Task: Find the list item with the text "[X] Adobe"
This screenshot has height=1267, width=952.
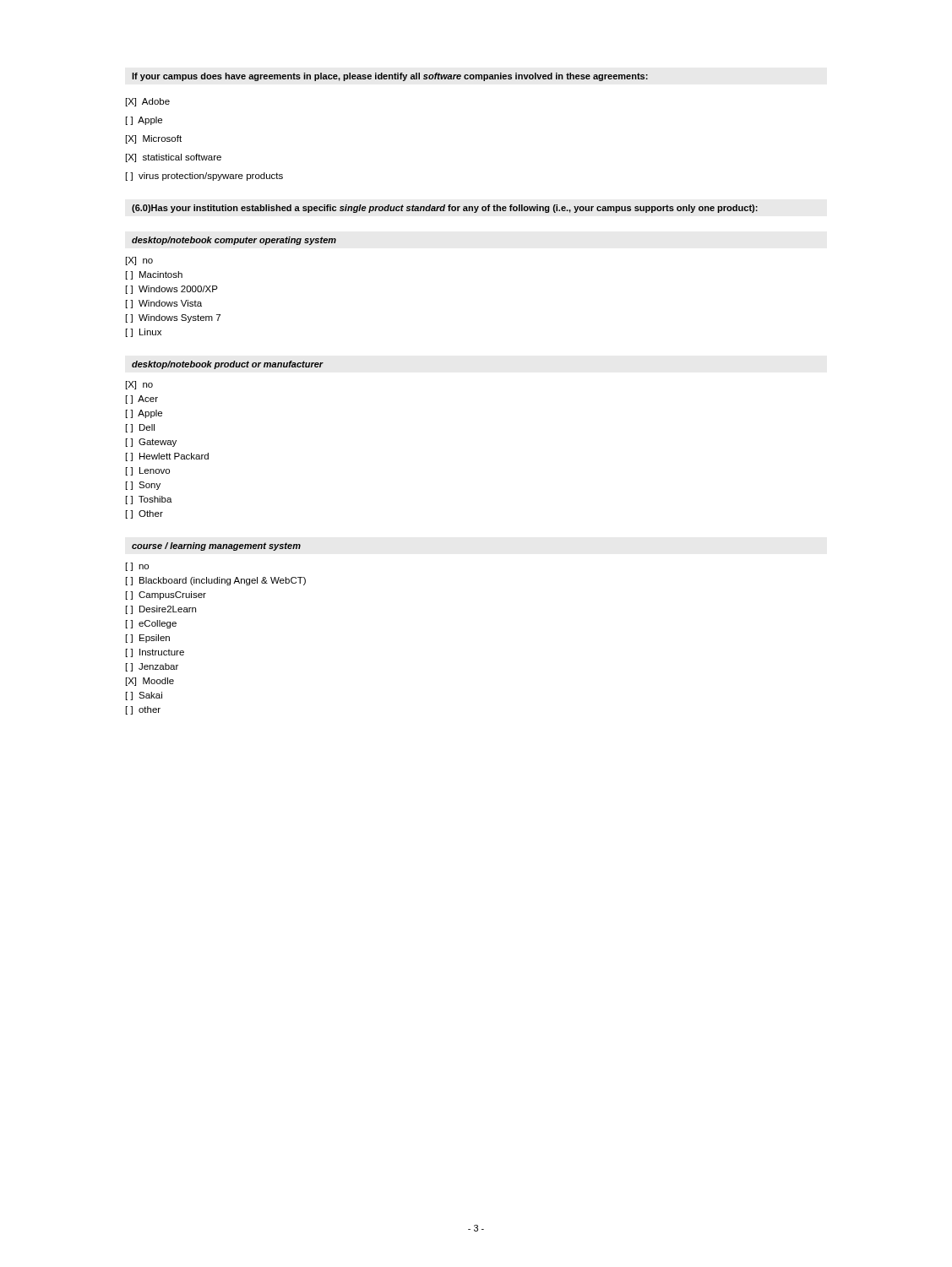Action: [147, 101]
